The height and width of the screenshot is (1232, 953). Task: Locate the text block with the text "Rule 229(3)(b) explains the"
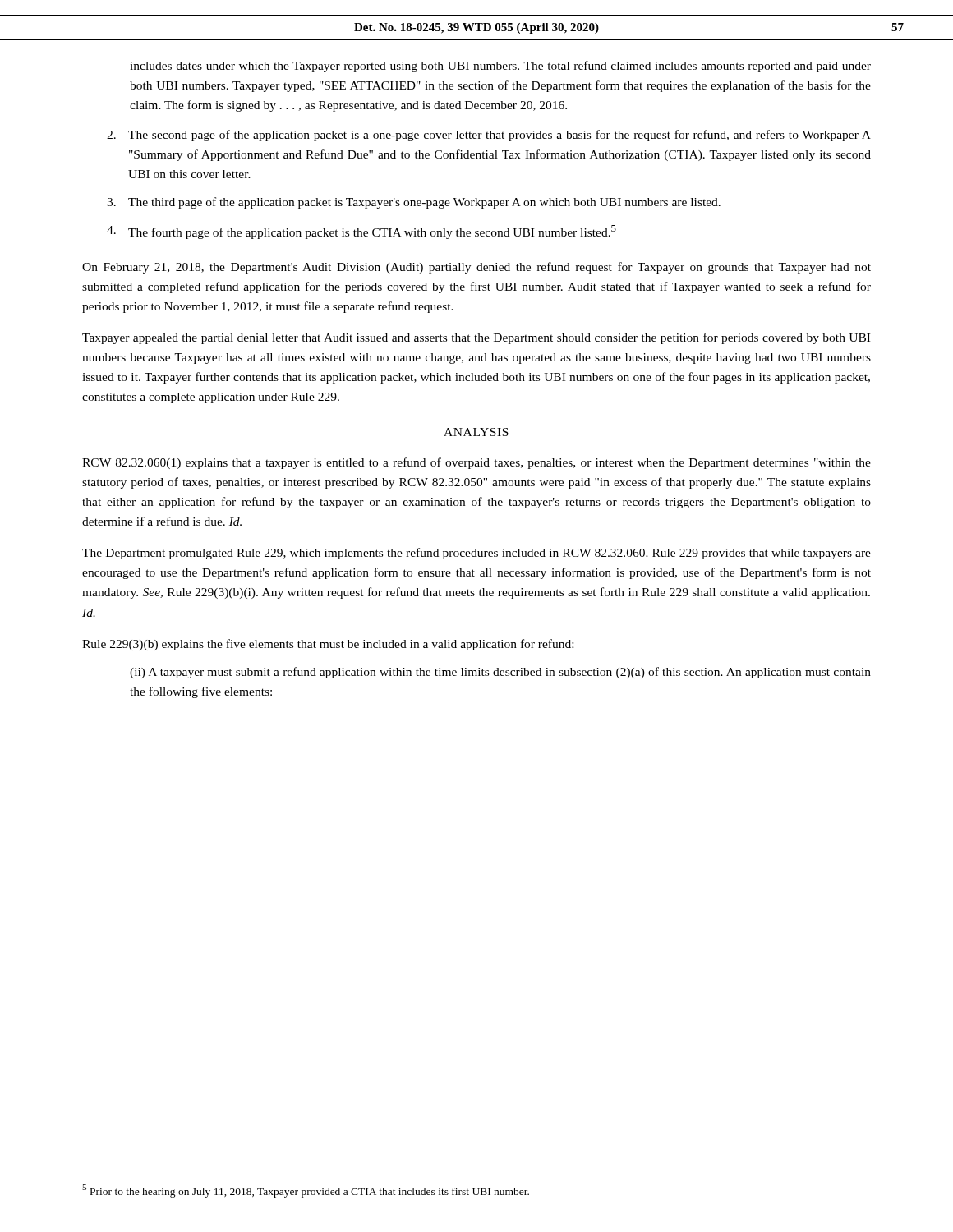click(x=328, y=643)
